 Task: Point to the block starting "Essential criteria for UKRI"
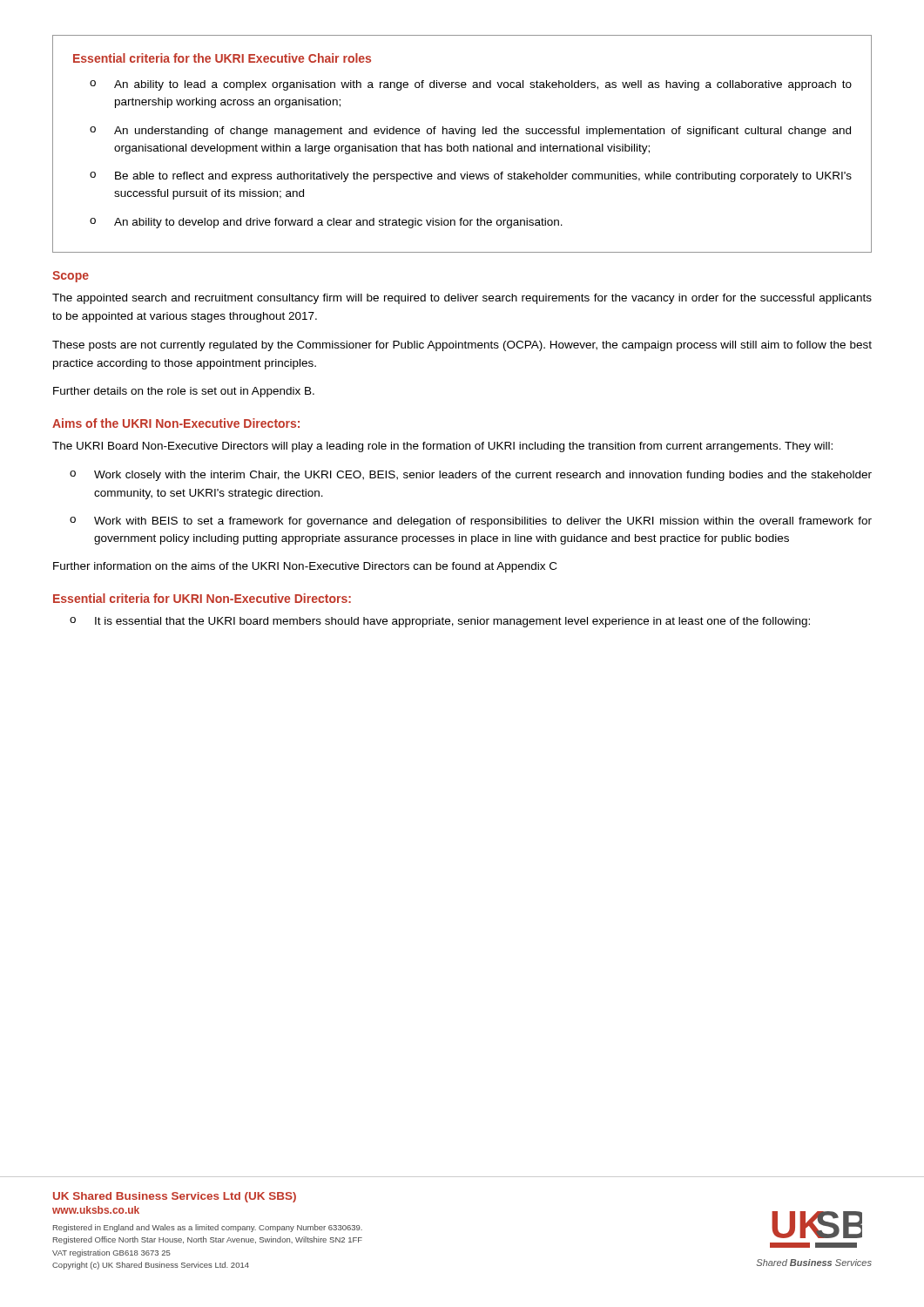[x=202, y=599]
